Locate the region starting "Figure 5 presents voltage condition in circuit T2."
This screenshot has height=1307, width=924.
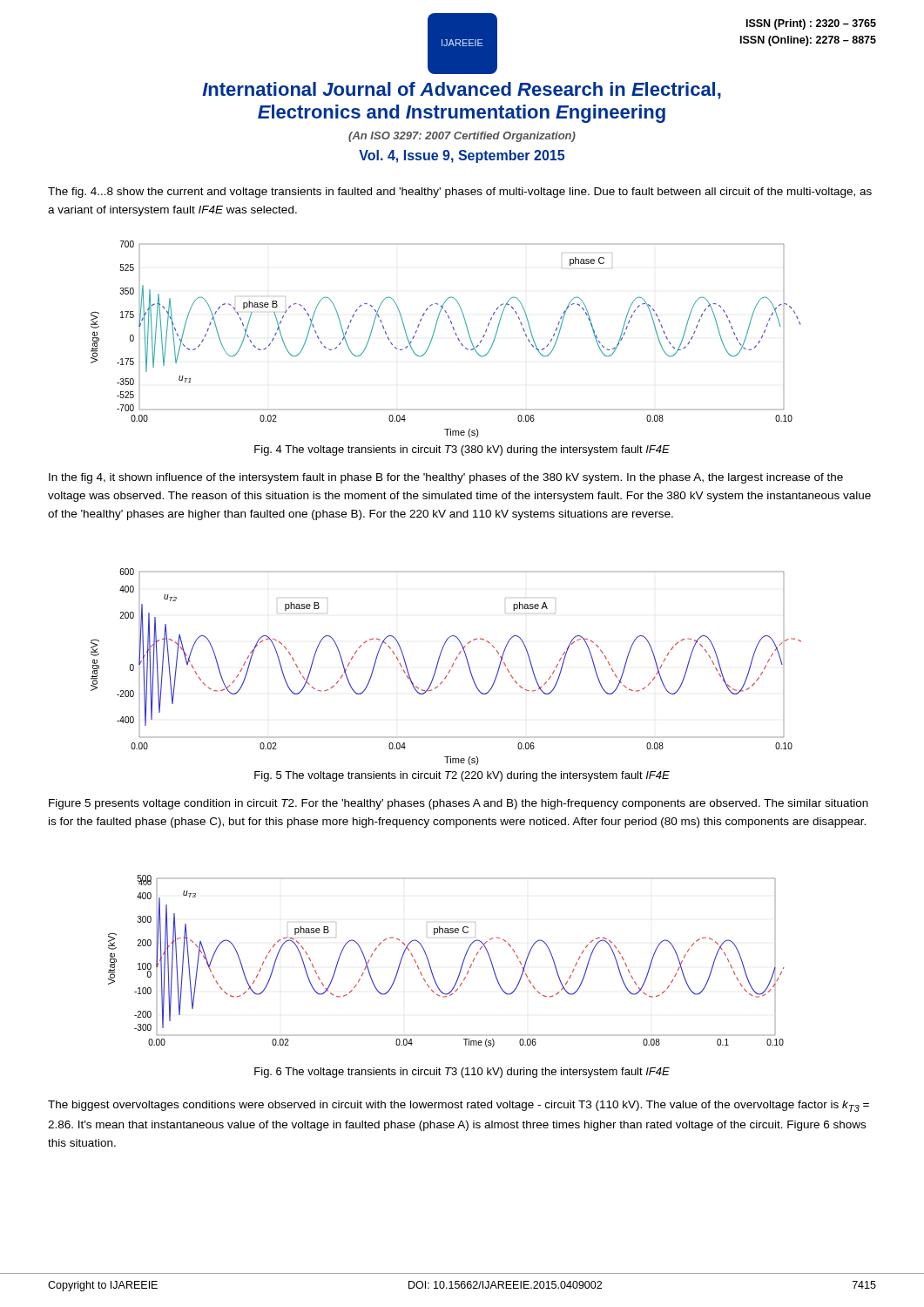pyautogui.click(x=458, y=812)
